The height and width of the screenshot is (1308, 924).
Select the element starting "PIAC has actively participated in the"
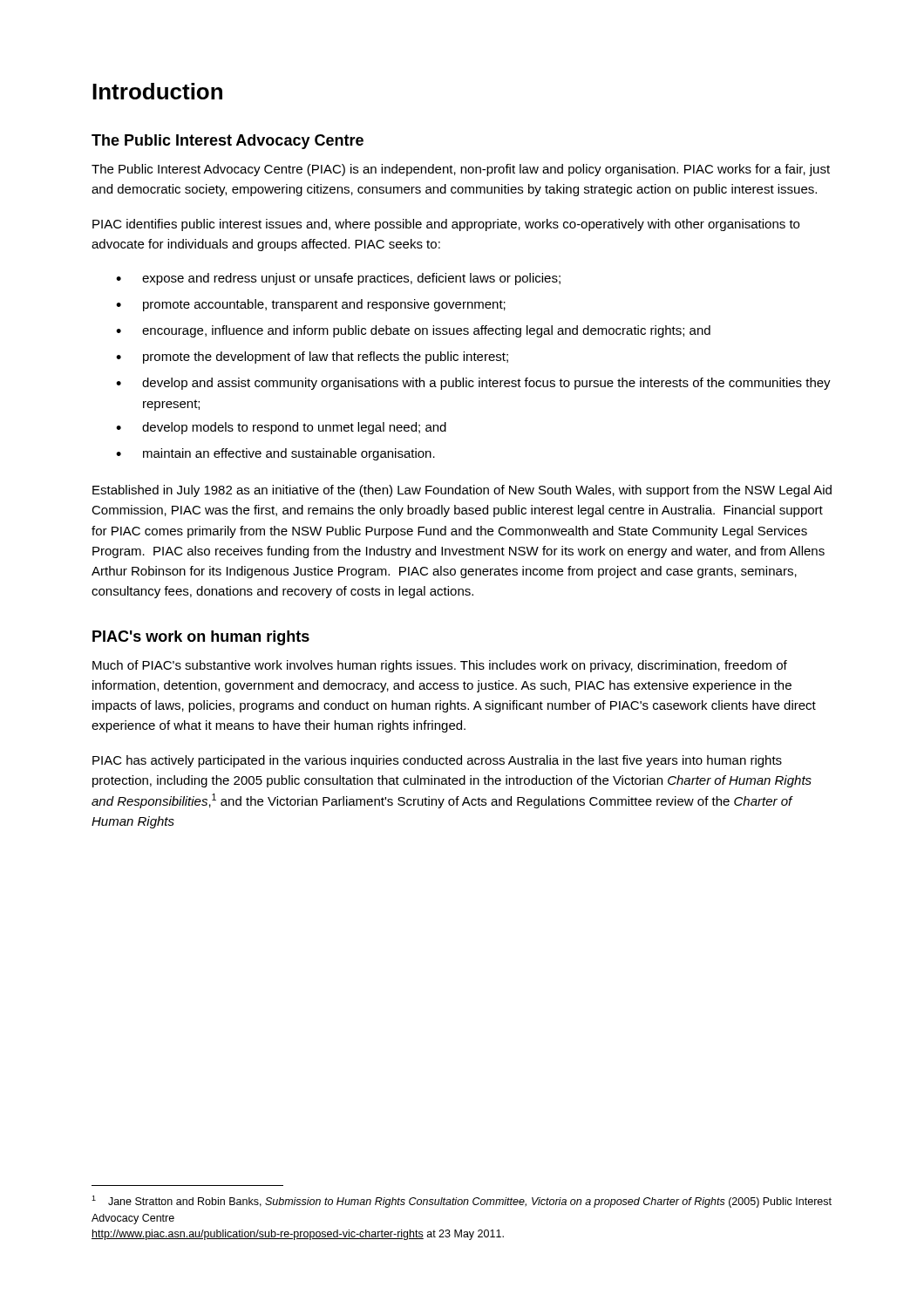(x=452, y=790)
